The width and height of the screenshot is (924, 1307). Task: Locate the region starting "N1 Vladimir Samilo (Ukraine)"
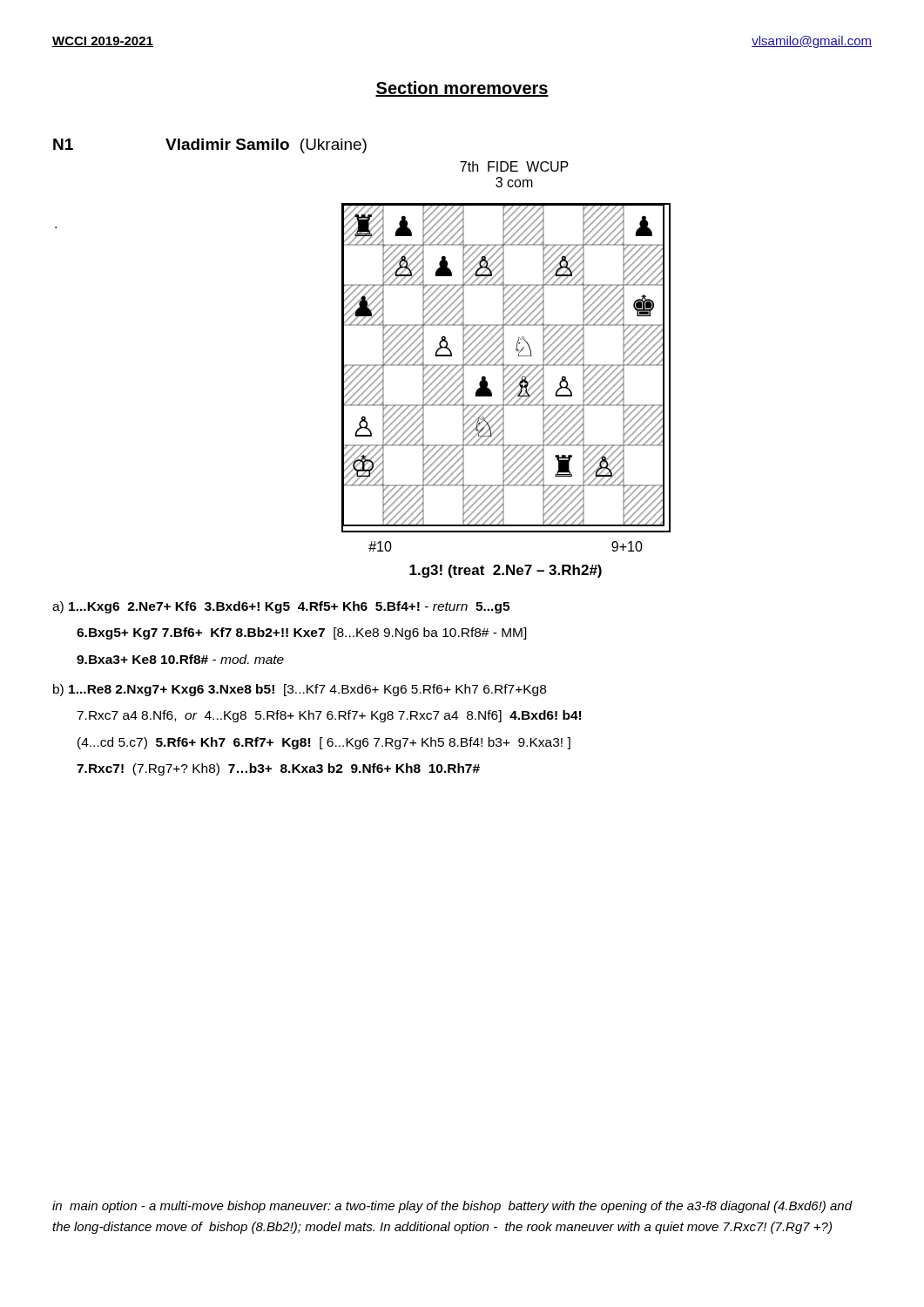coord(210,145)
